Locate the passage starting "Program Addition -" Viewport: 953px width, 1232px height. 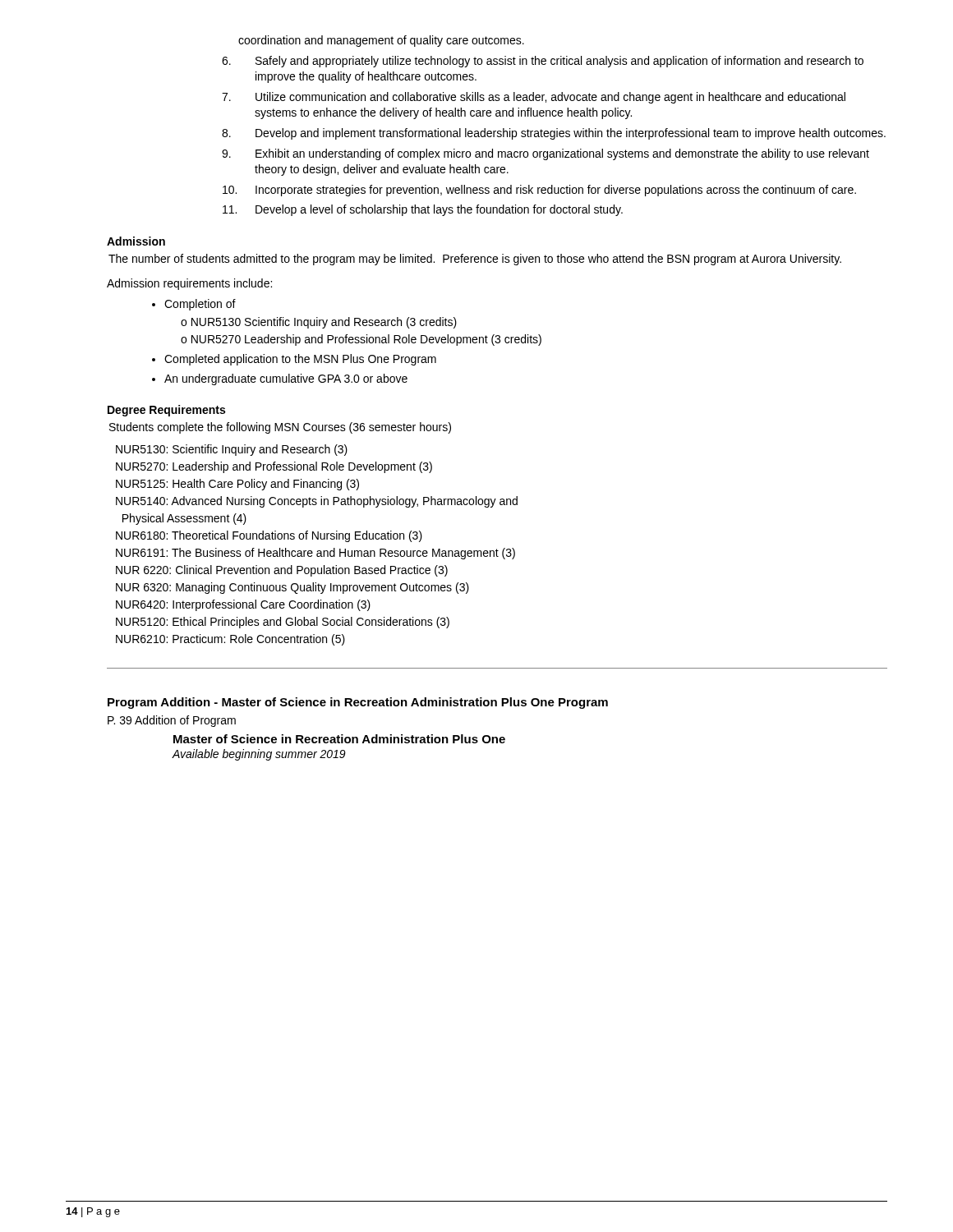(x=358, y=702)
